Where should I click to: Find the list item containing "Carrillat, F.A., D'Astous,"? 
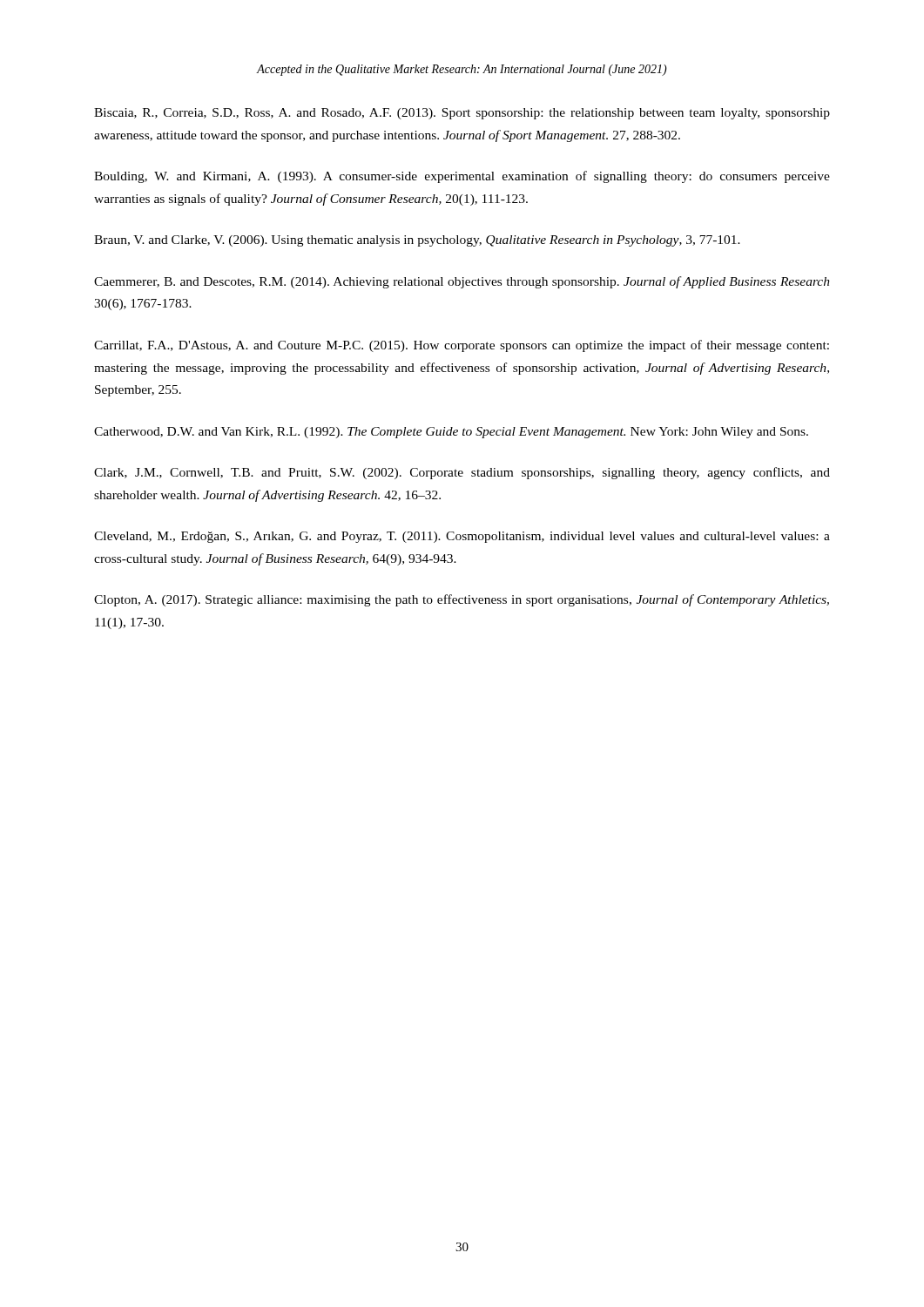pos(462,367)
